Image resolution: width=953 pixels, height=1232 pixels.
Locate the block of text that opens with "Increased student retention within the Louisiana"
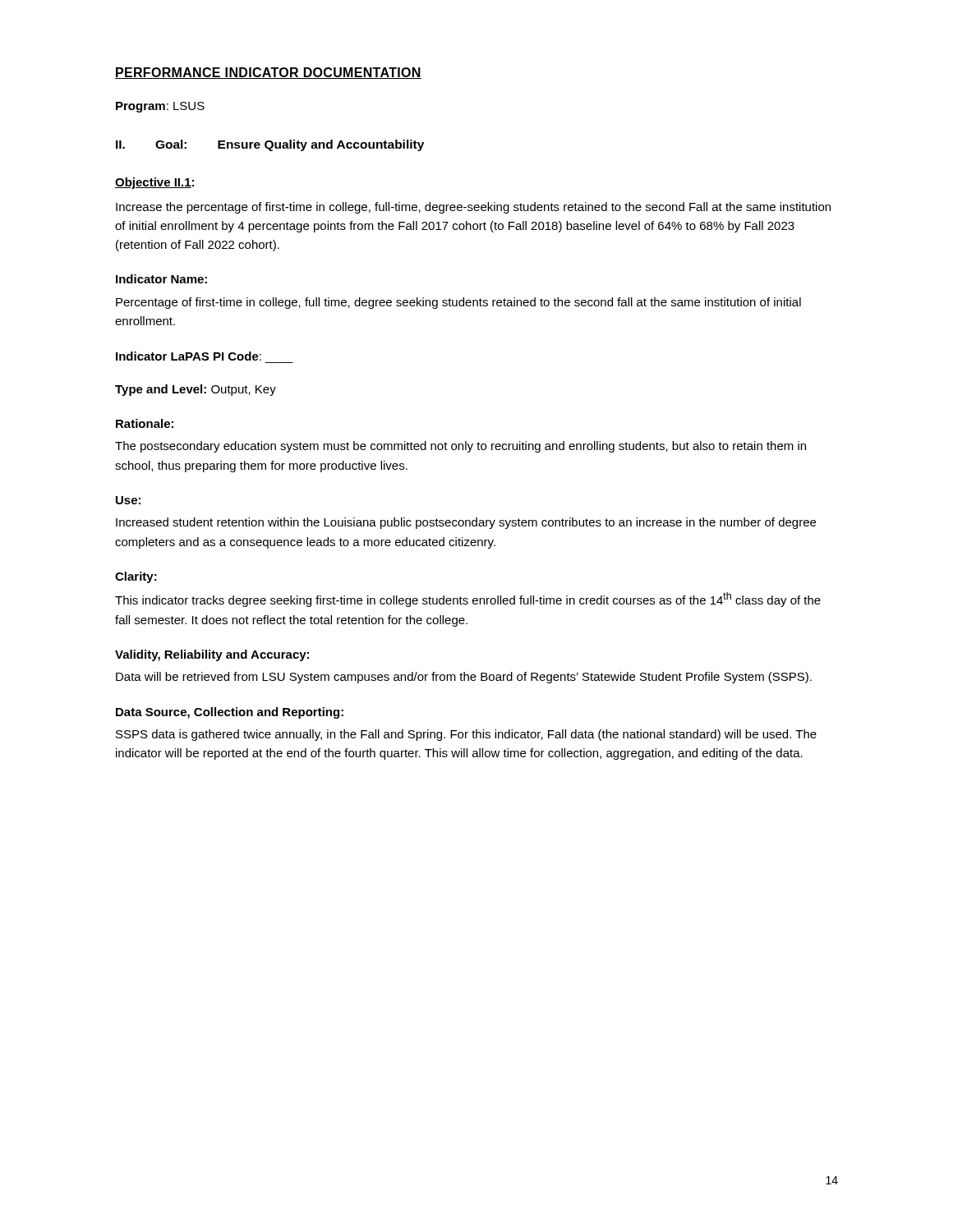pyautogui.click(x=476, y=532)
